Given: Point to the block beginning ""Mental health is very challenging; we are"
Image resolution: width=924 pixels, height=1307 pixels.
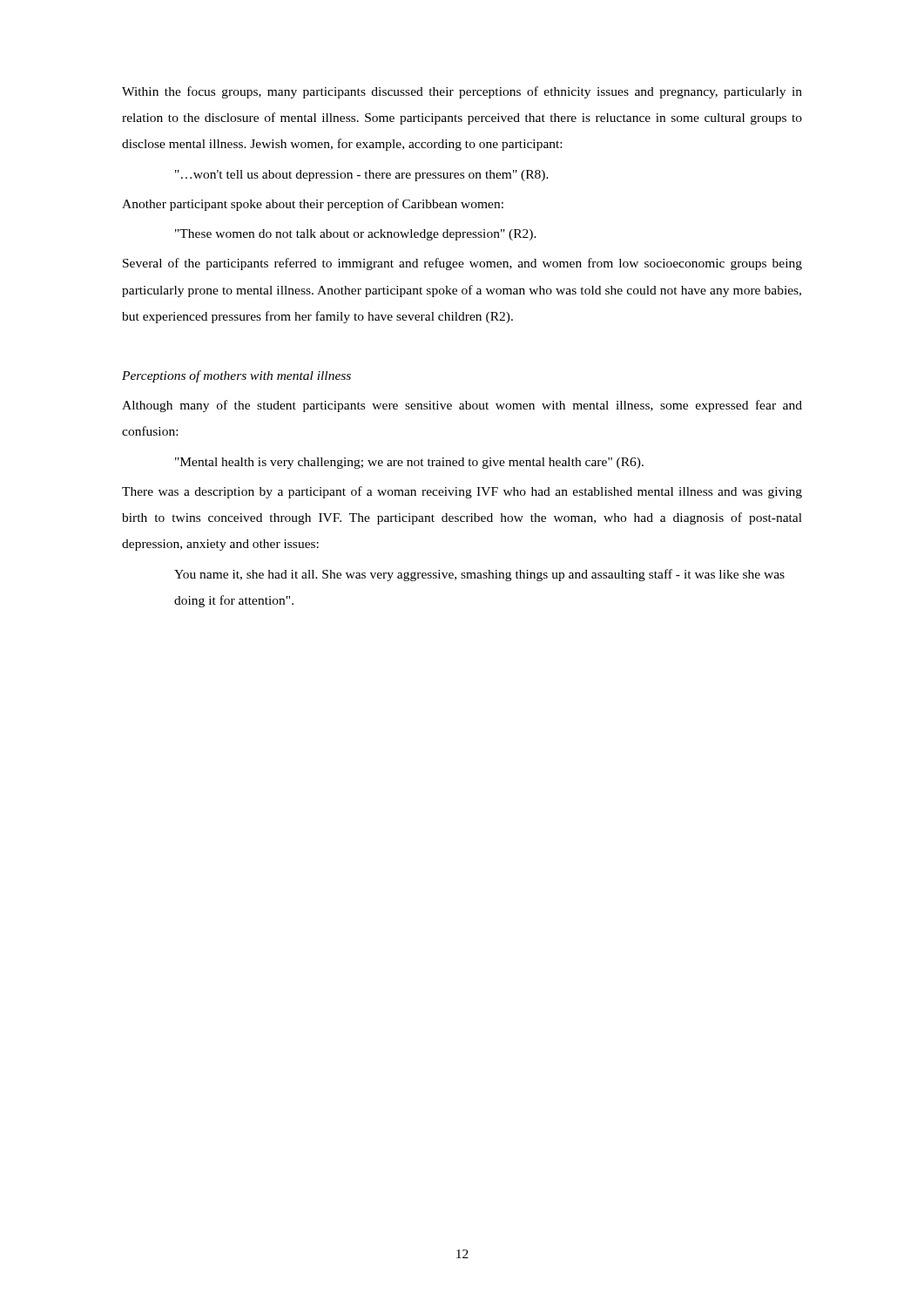Looking at the screenshot, I should [409, 461].
